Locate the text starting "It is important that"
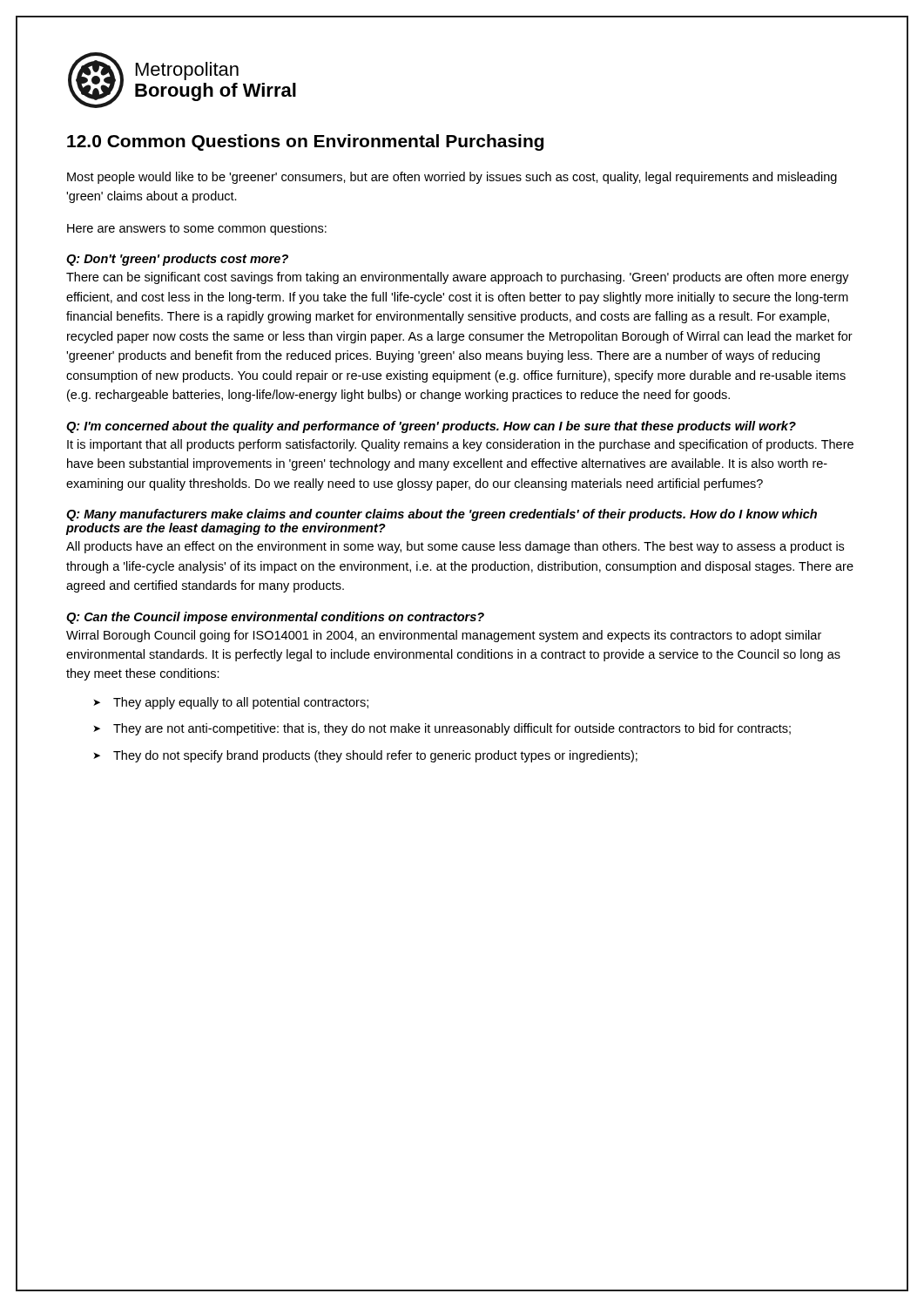This screenshot has width=924, height=1307. (460, 464)
